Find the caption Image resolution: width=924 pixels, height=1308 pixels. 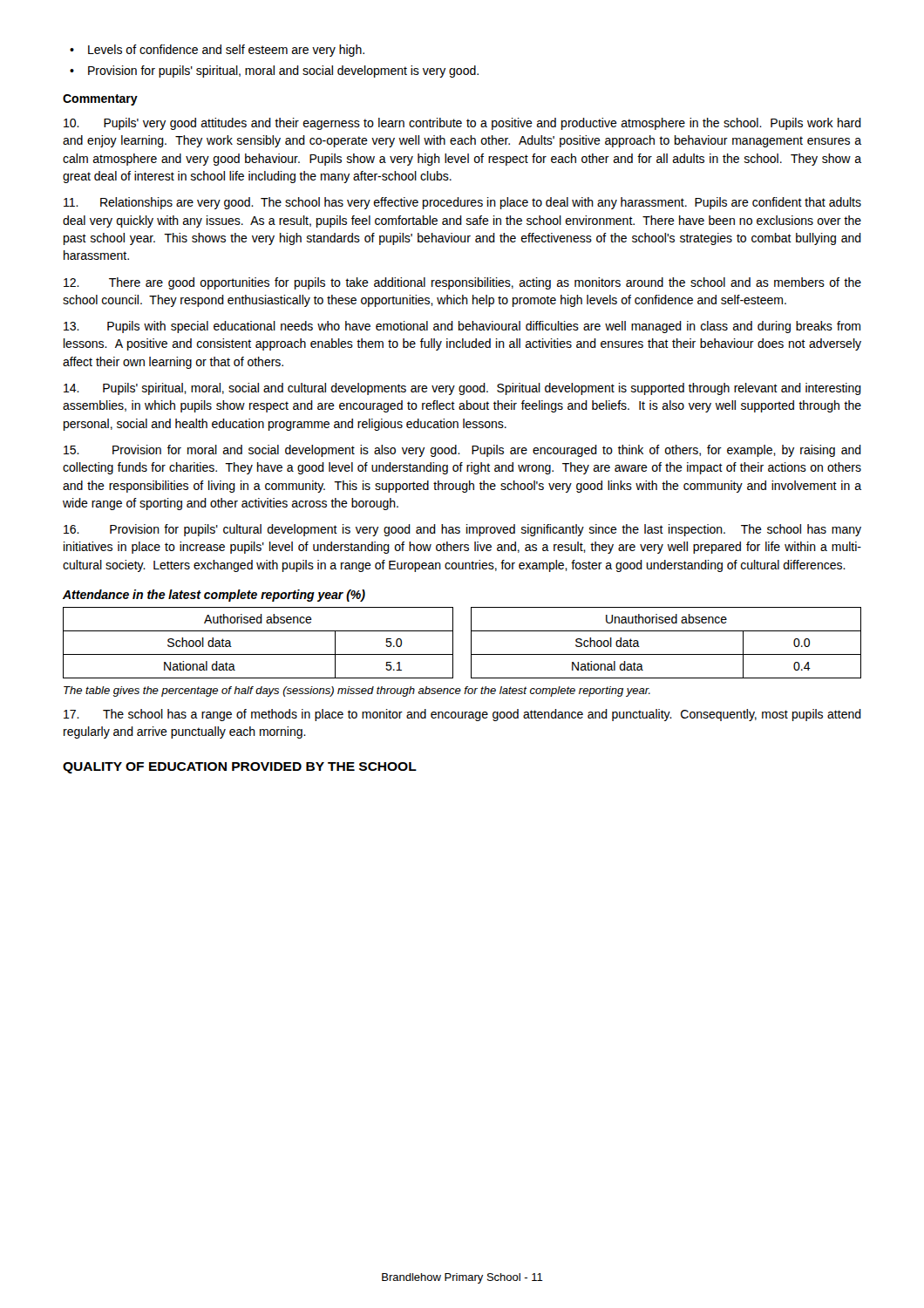coord(214,595)
